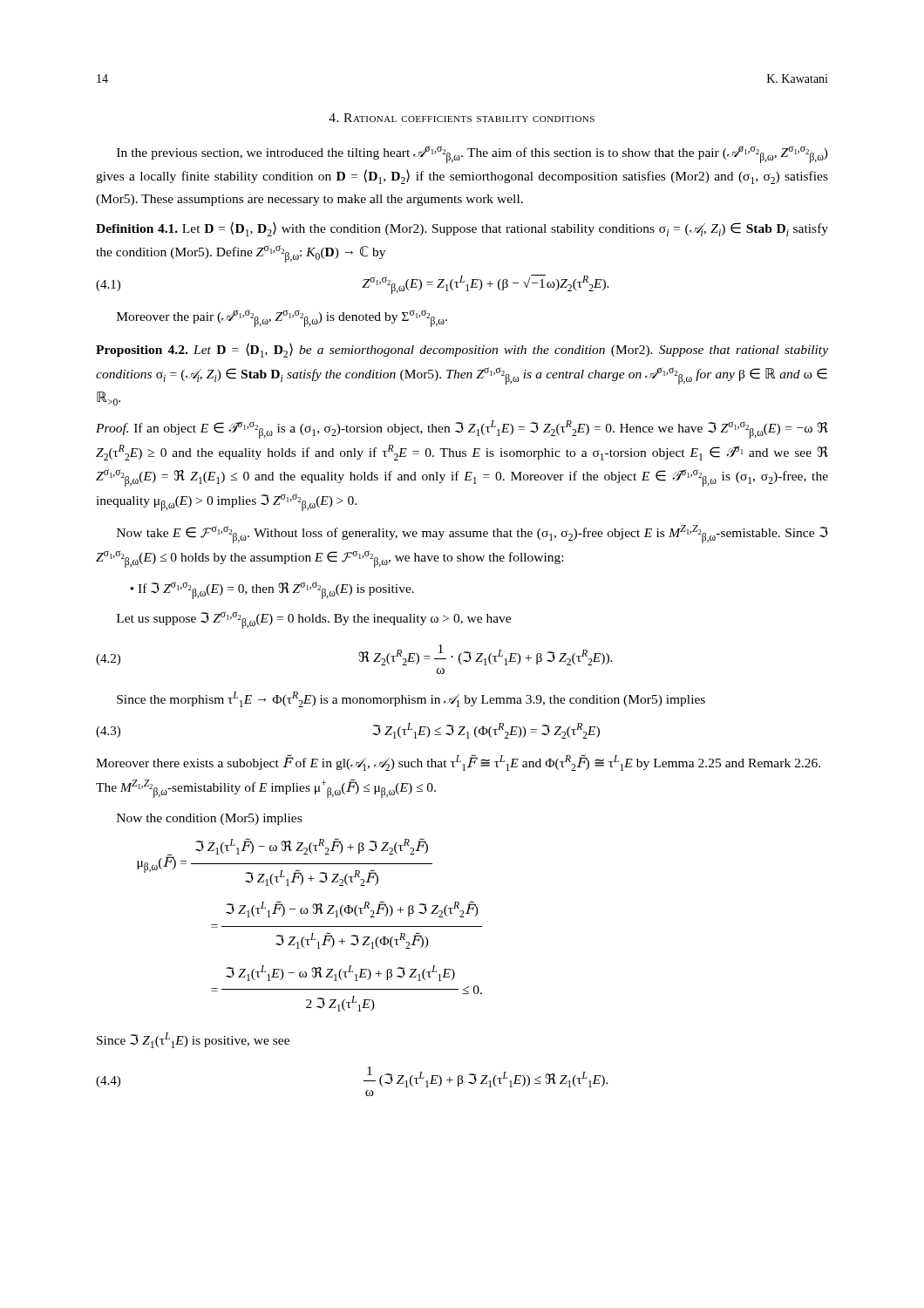This screenshot has width=924, height=1308.
Task: Find the passage starting "μβ,ω(F̃) = ℑ Z1(τL1F̃) − ω"
Action: tap(482, 927)
